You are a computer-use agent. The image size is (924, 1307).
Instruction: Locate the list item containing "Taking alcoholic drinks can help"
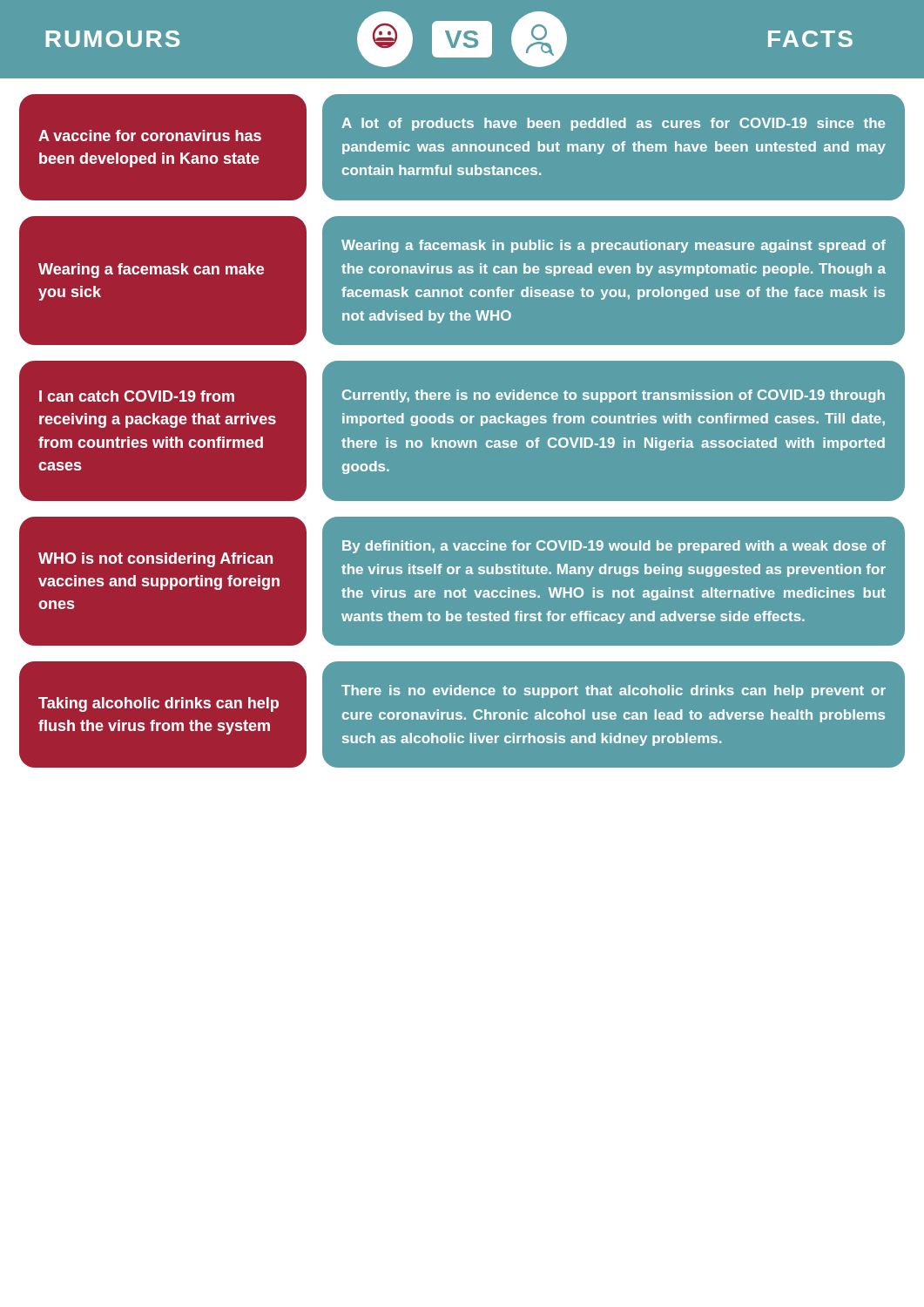click(x=163, y=715)
